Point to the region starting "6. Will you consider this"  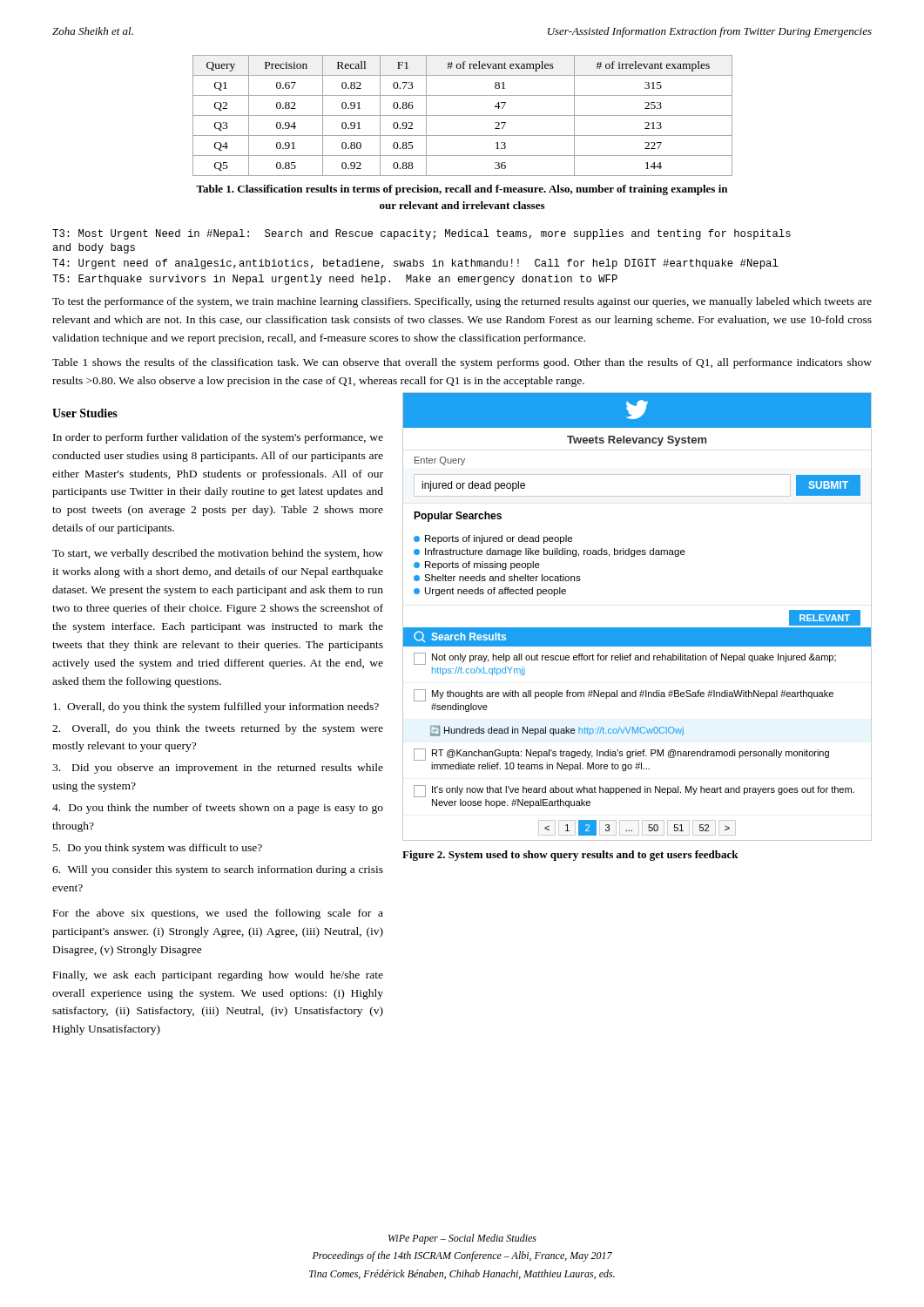point(218,878)
